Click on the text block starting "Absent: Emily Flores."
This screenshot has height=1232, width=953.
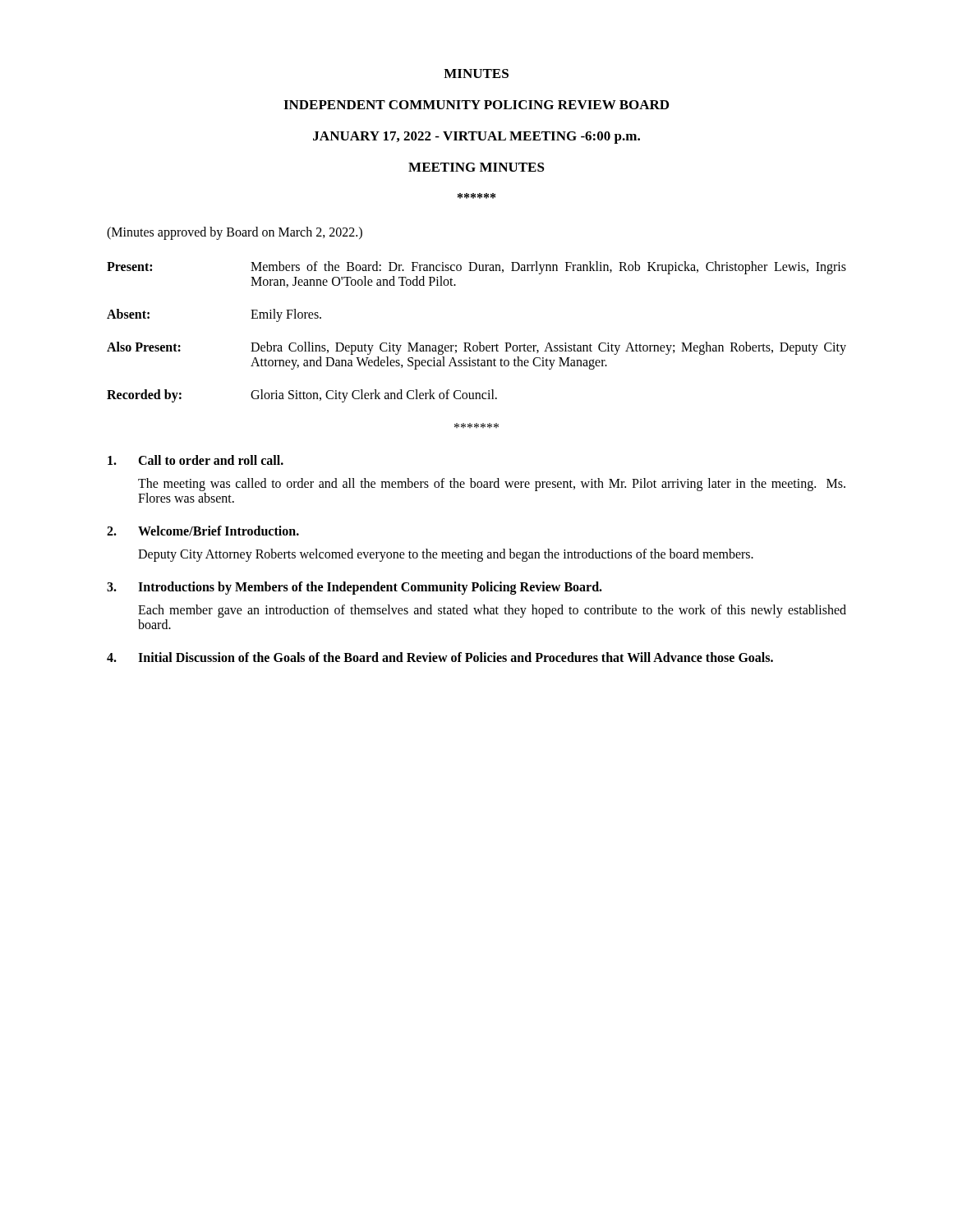pos(134,315)
